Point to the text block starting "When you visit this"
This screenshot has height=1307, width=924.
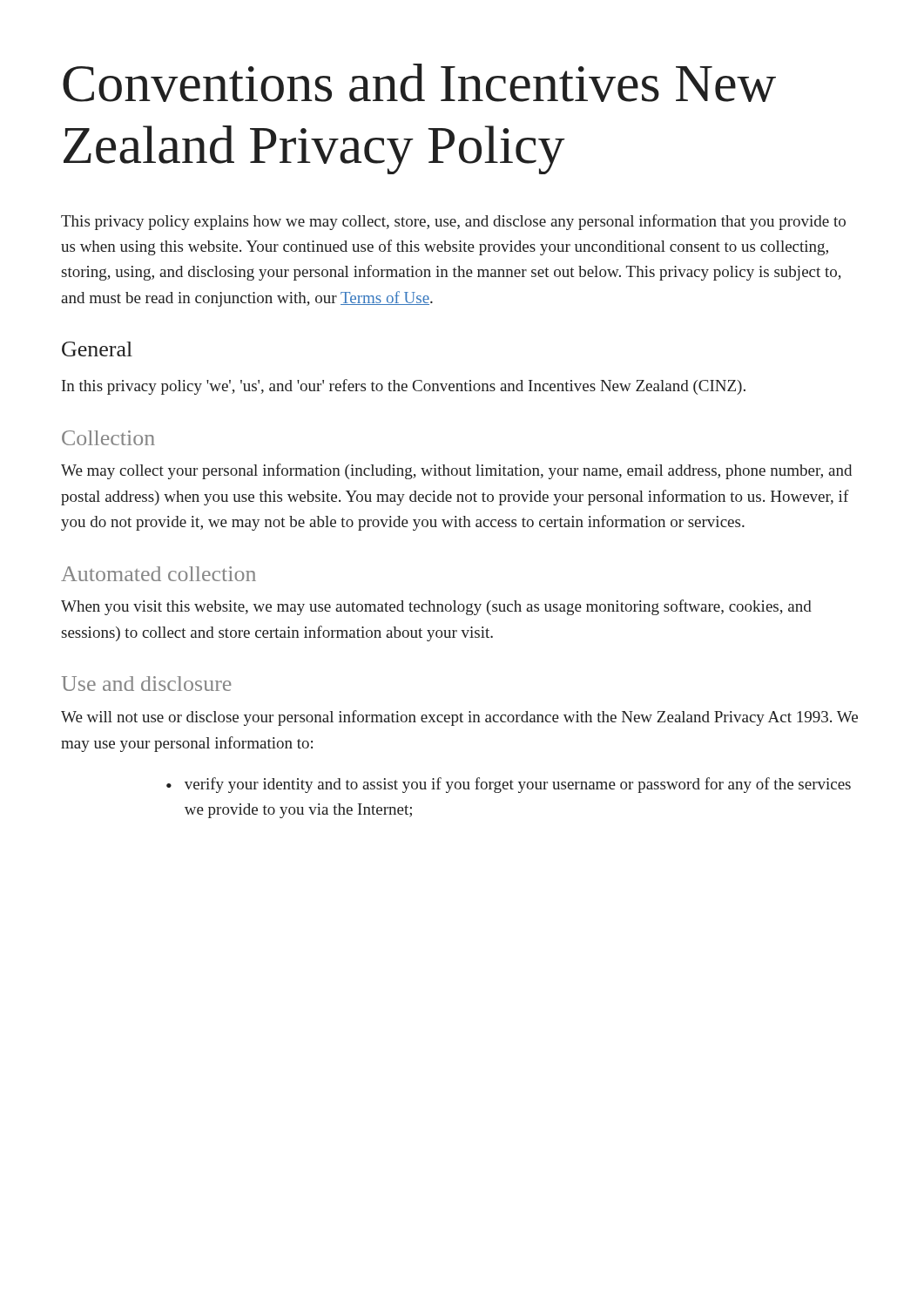point(462,619)
